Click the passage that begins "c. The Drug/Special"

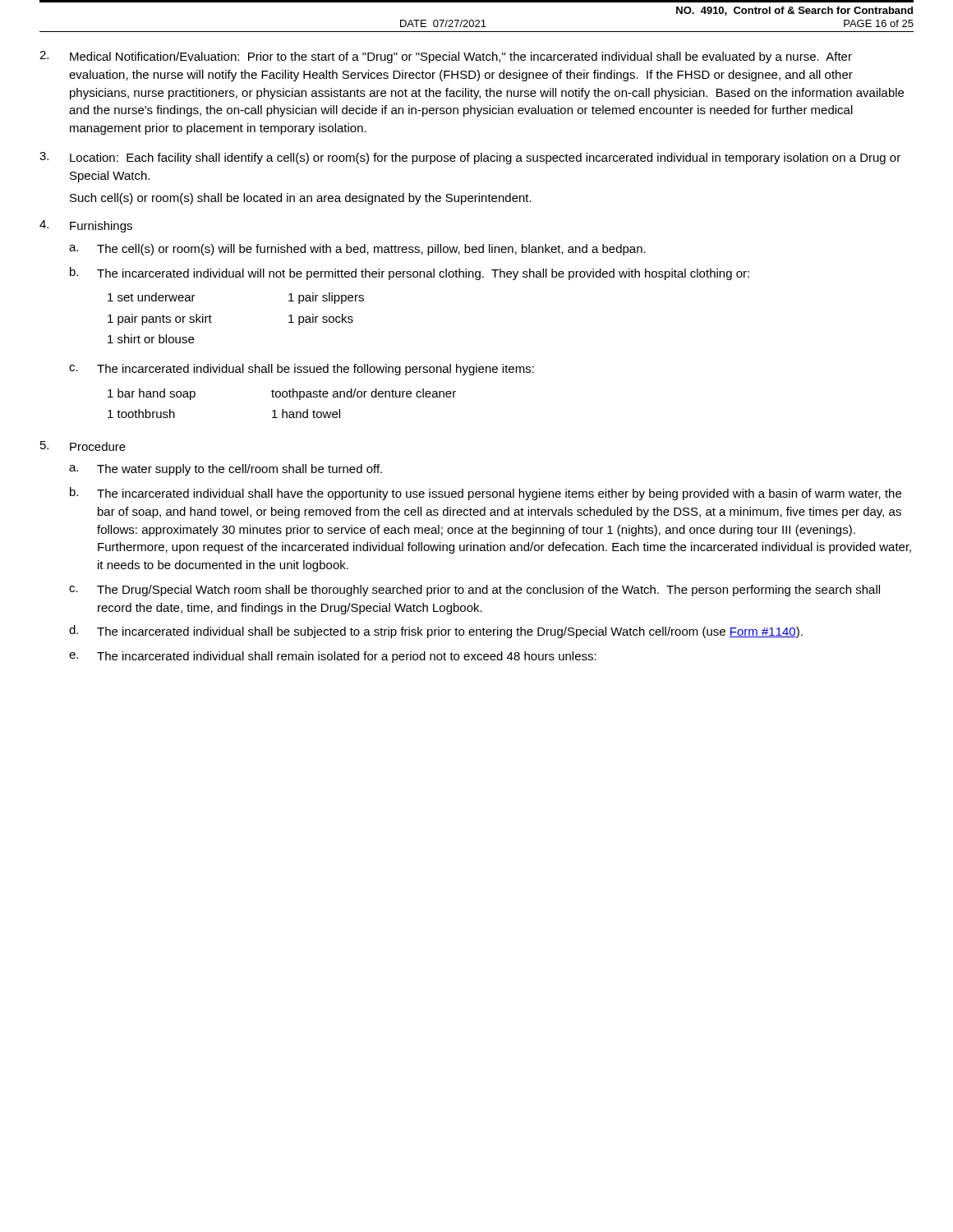click(x=491, y=598)
